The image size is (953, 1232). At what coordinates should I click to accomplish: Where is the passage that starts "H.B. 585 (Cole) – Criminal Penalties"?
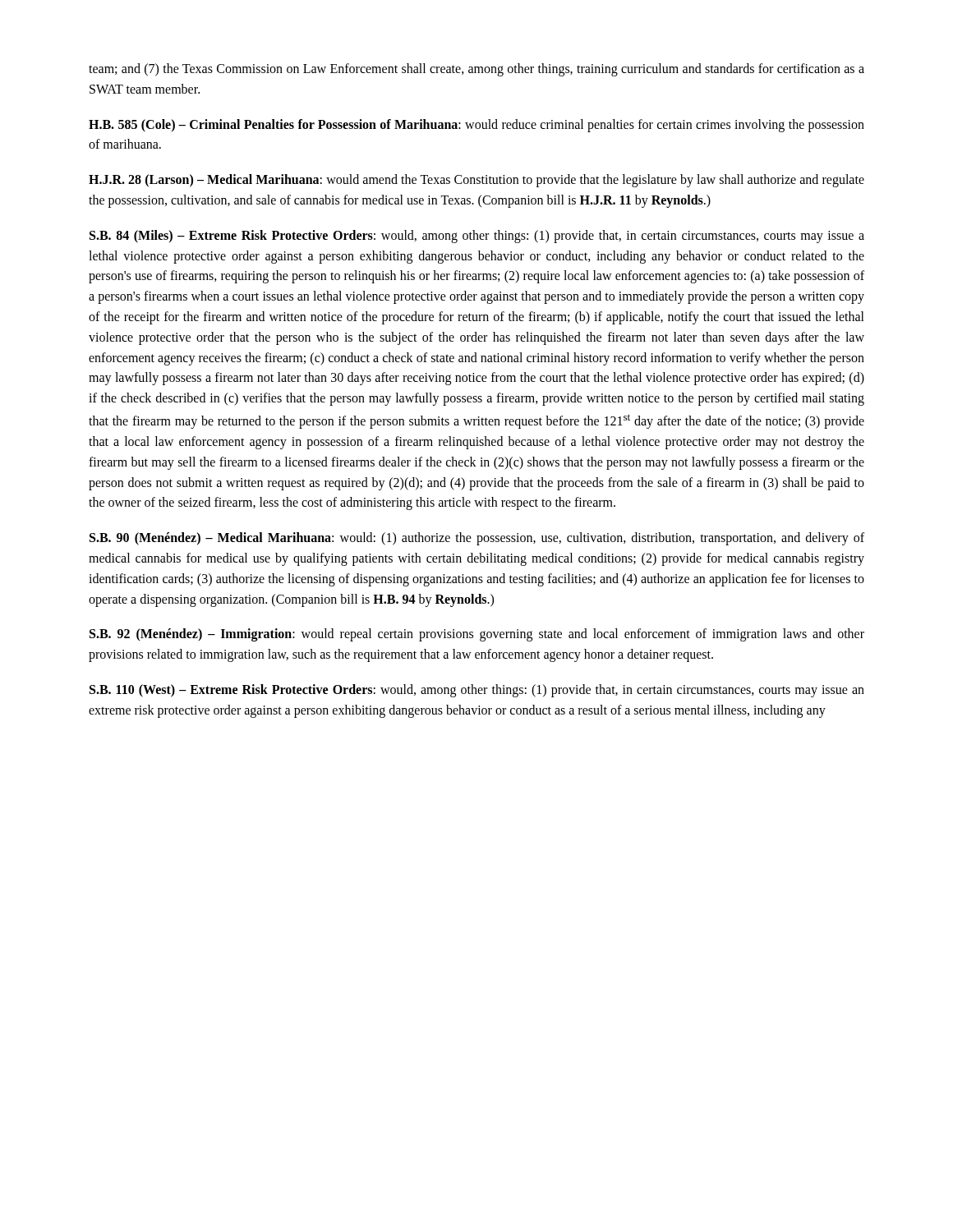476,134
